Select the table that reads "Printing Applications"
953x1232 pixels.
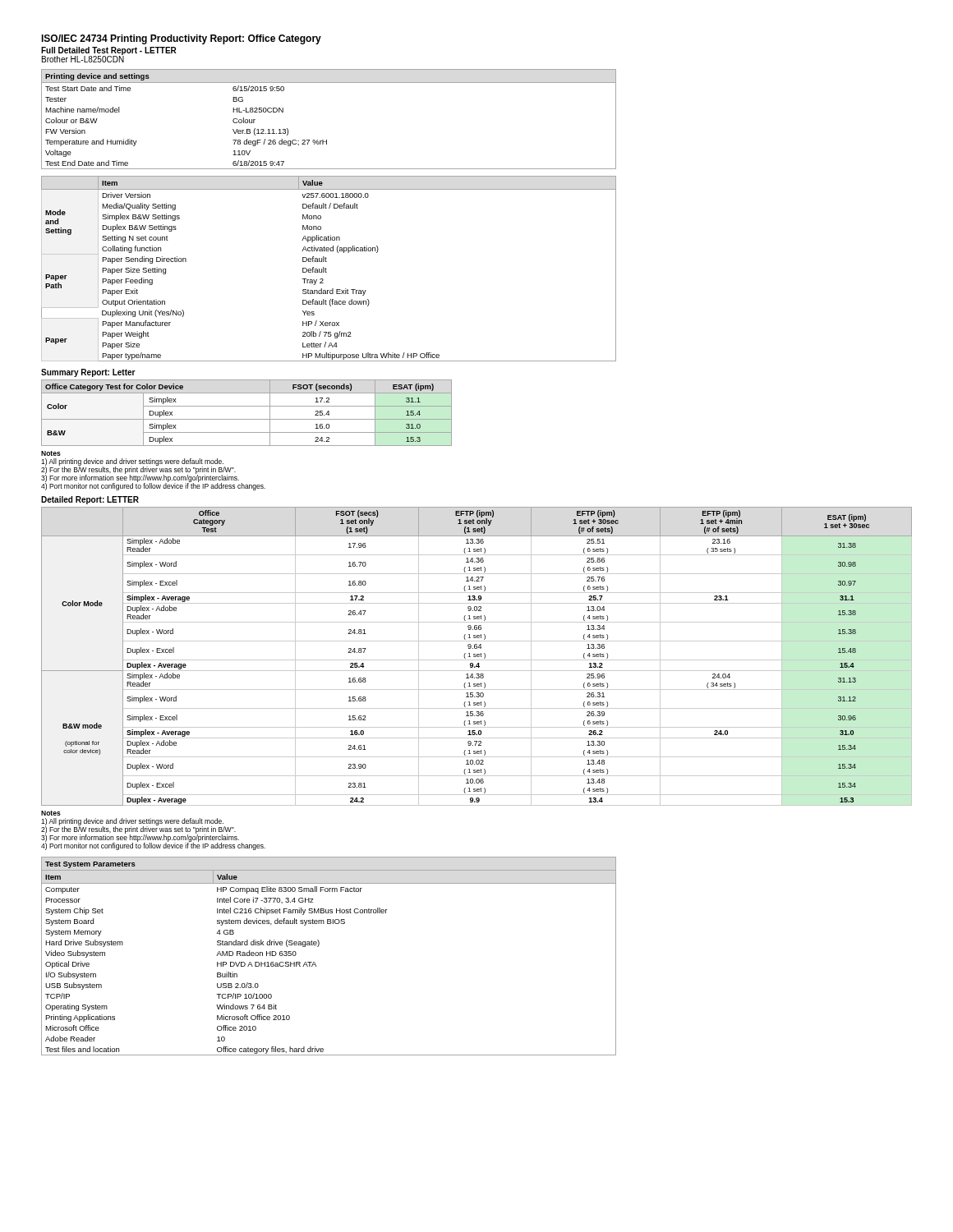tap(476, 956)
